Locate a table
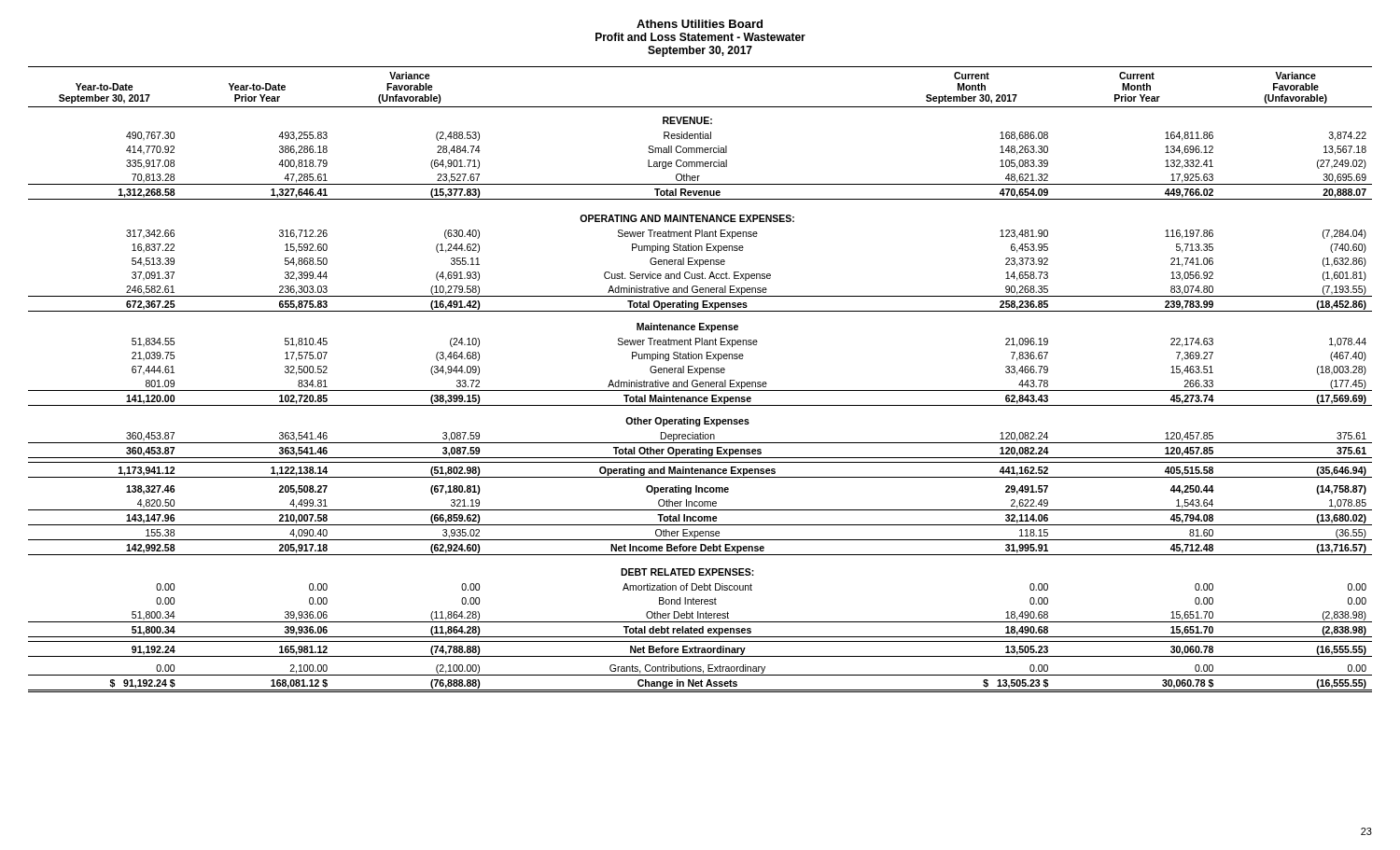Screen dimensions: 850x1400 700,379
